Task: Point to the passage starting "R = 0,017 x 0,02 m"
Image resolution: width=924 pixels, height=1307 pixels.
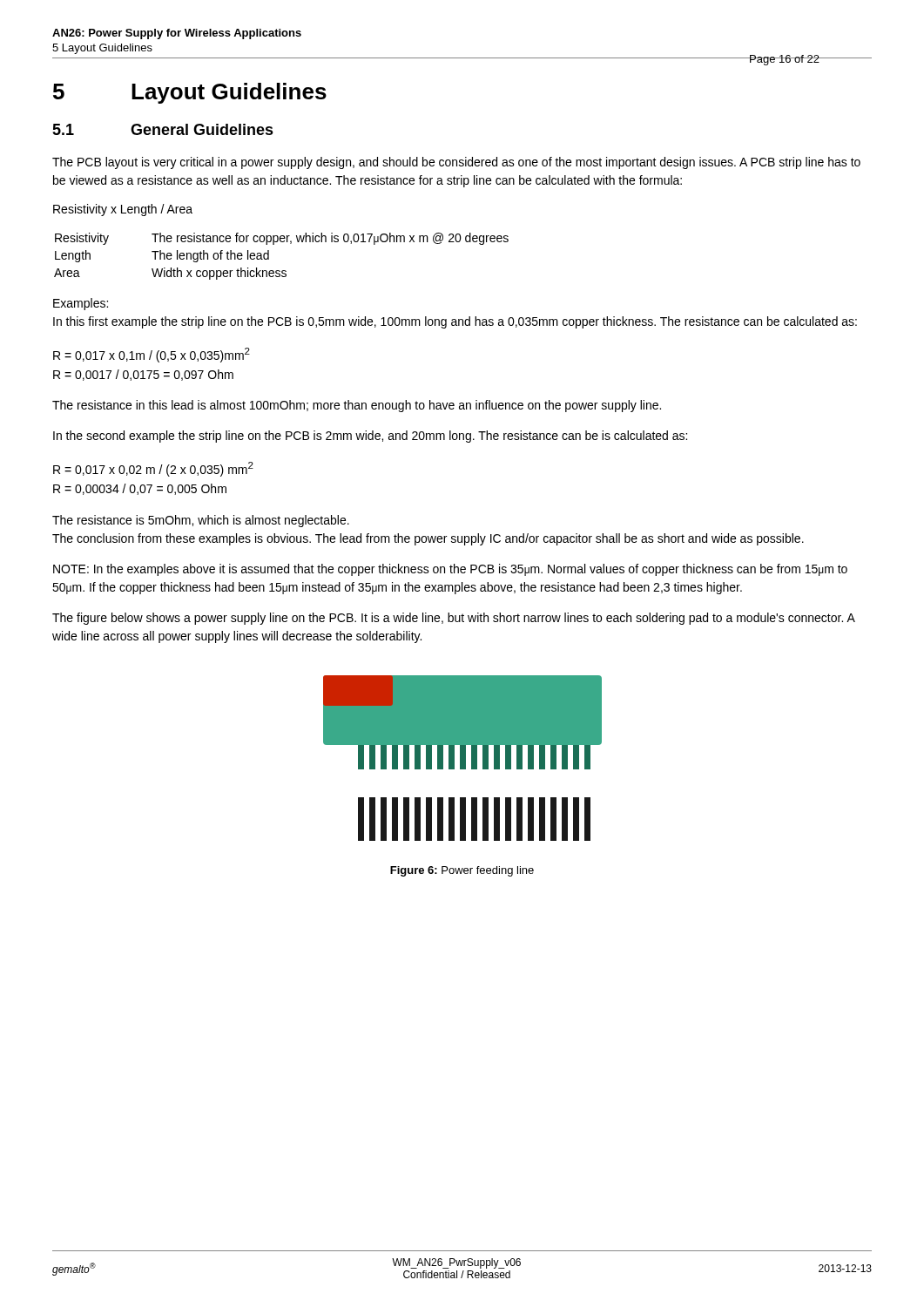Action: point(153,478)
